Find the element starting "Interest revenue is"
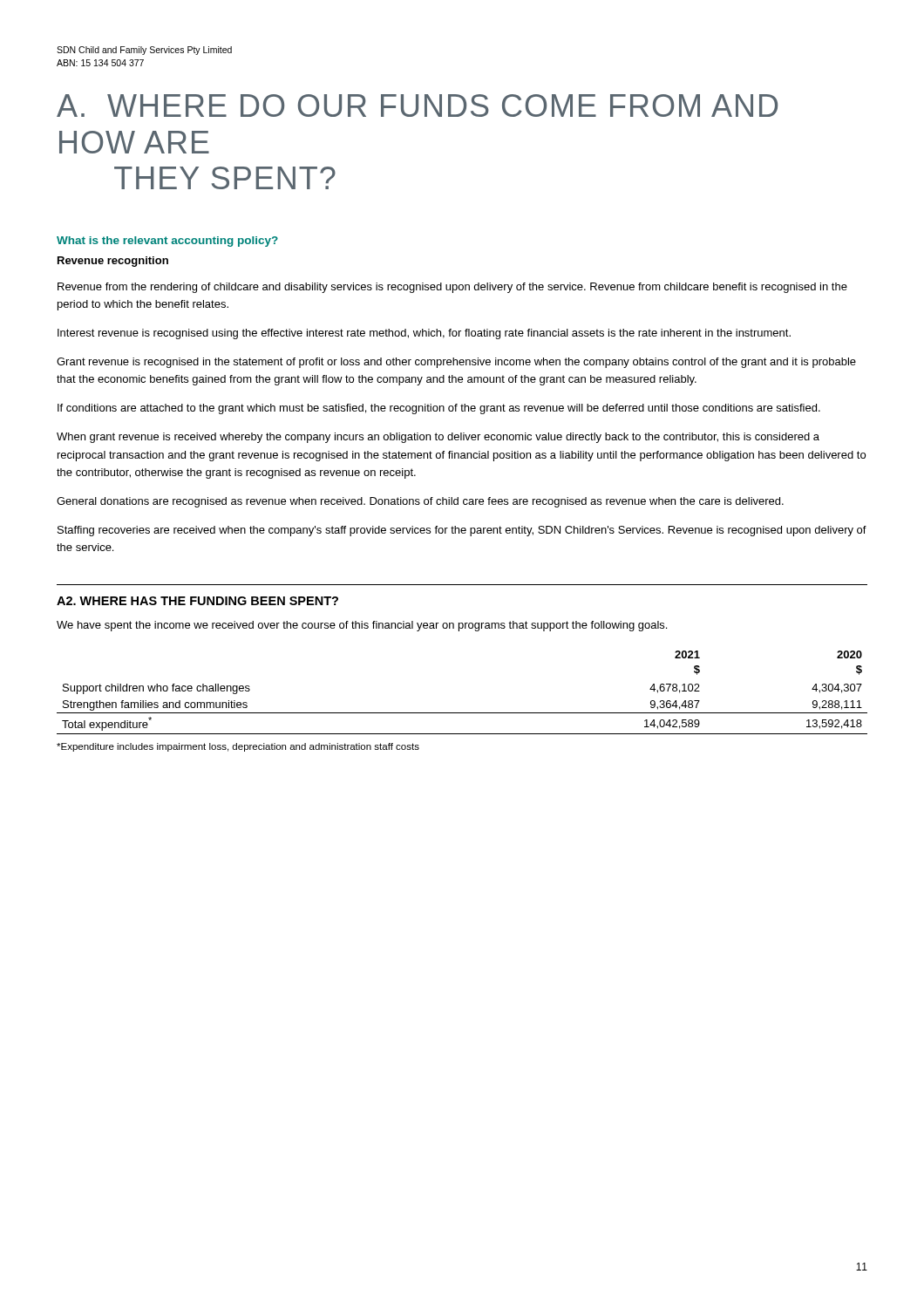 (x=462, y=333)
